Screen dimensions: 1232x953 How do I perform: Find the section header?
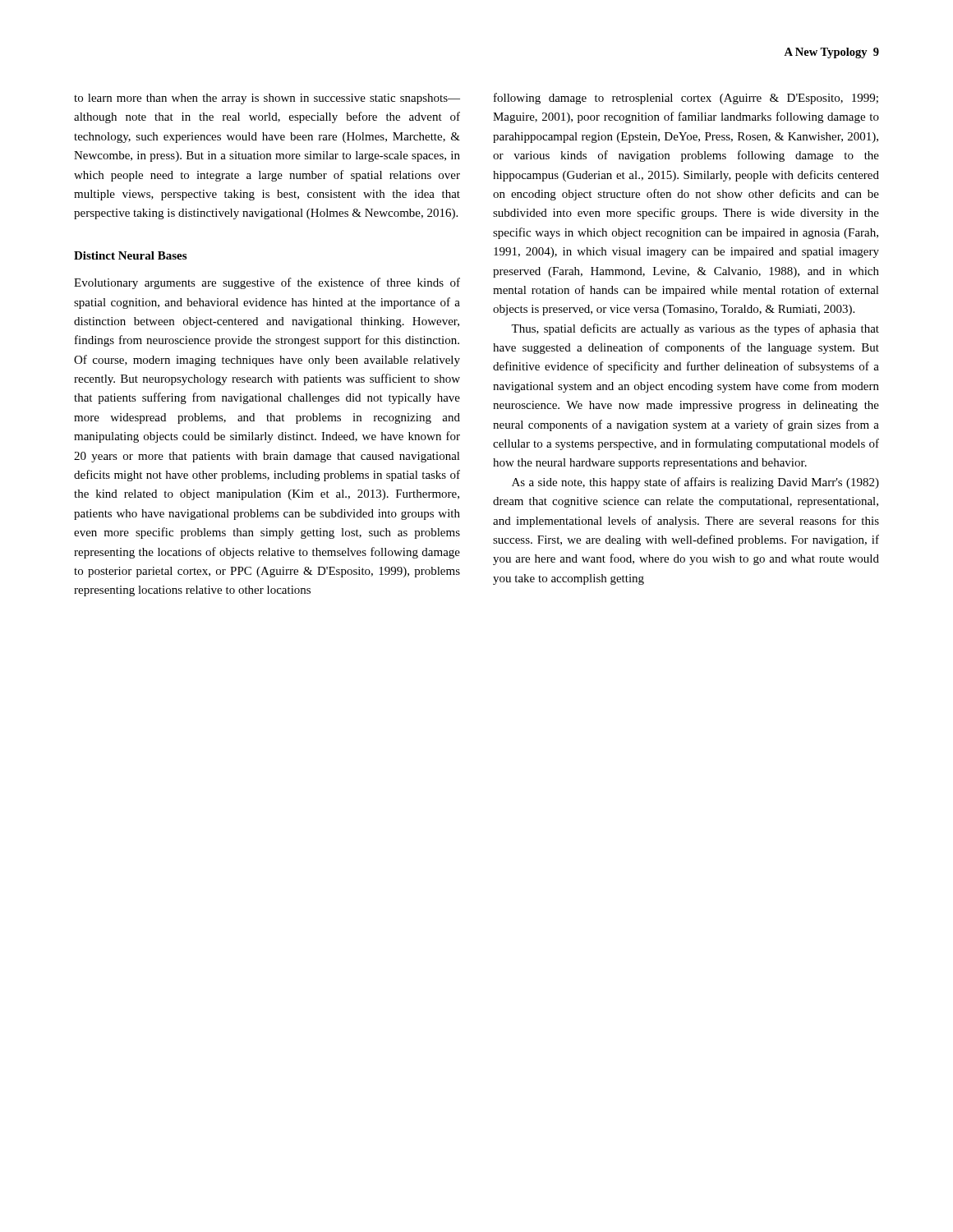pos(130,255)
